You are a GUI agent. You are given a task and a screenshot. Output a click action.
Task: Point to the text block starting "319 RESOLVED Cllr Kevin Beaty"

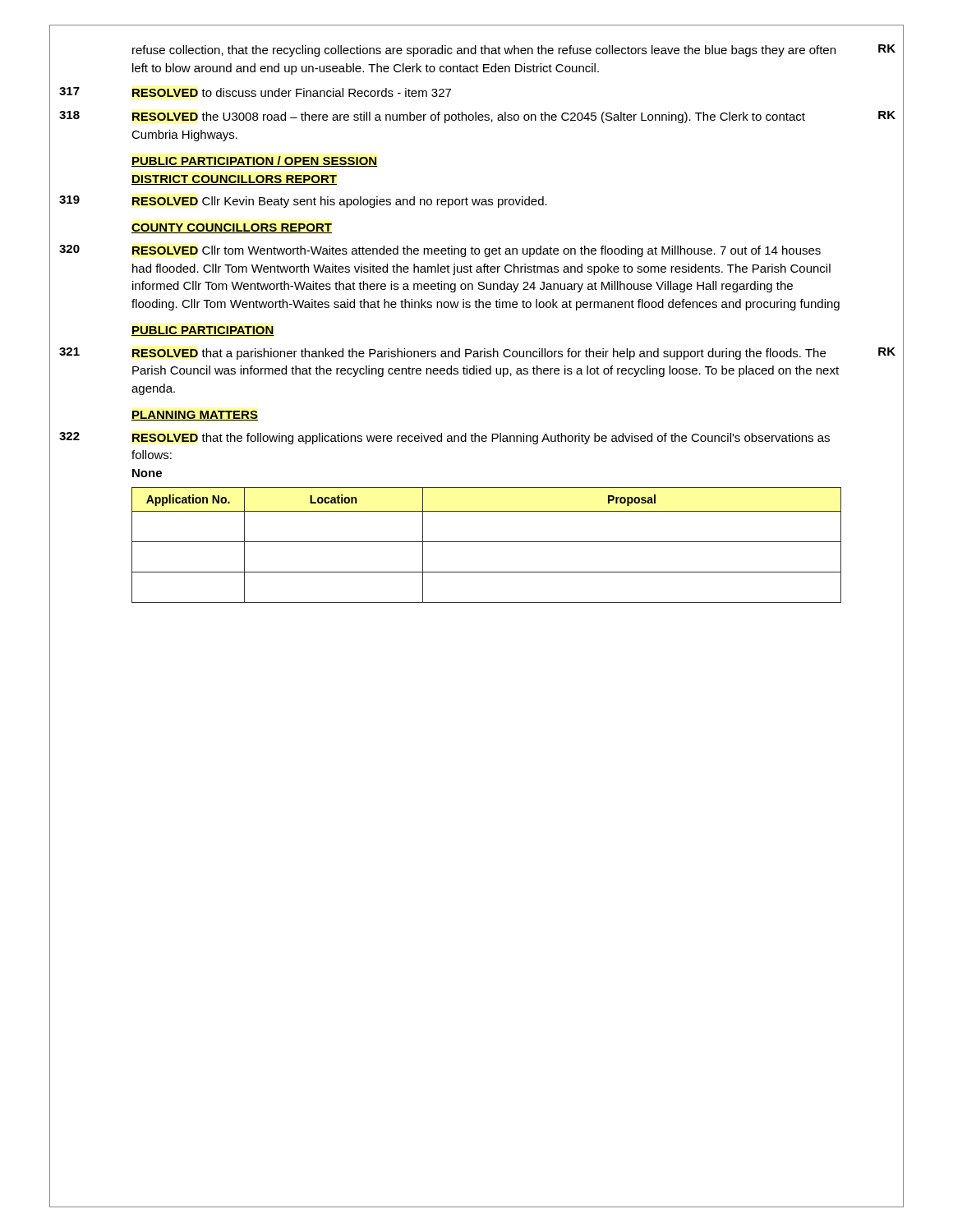(476, 201)
